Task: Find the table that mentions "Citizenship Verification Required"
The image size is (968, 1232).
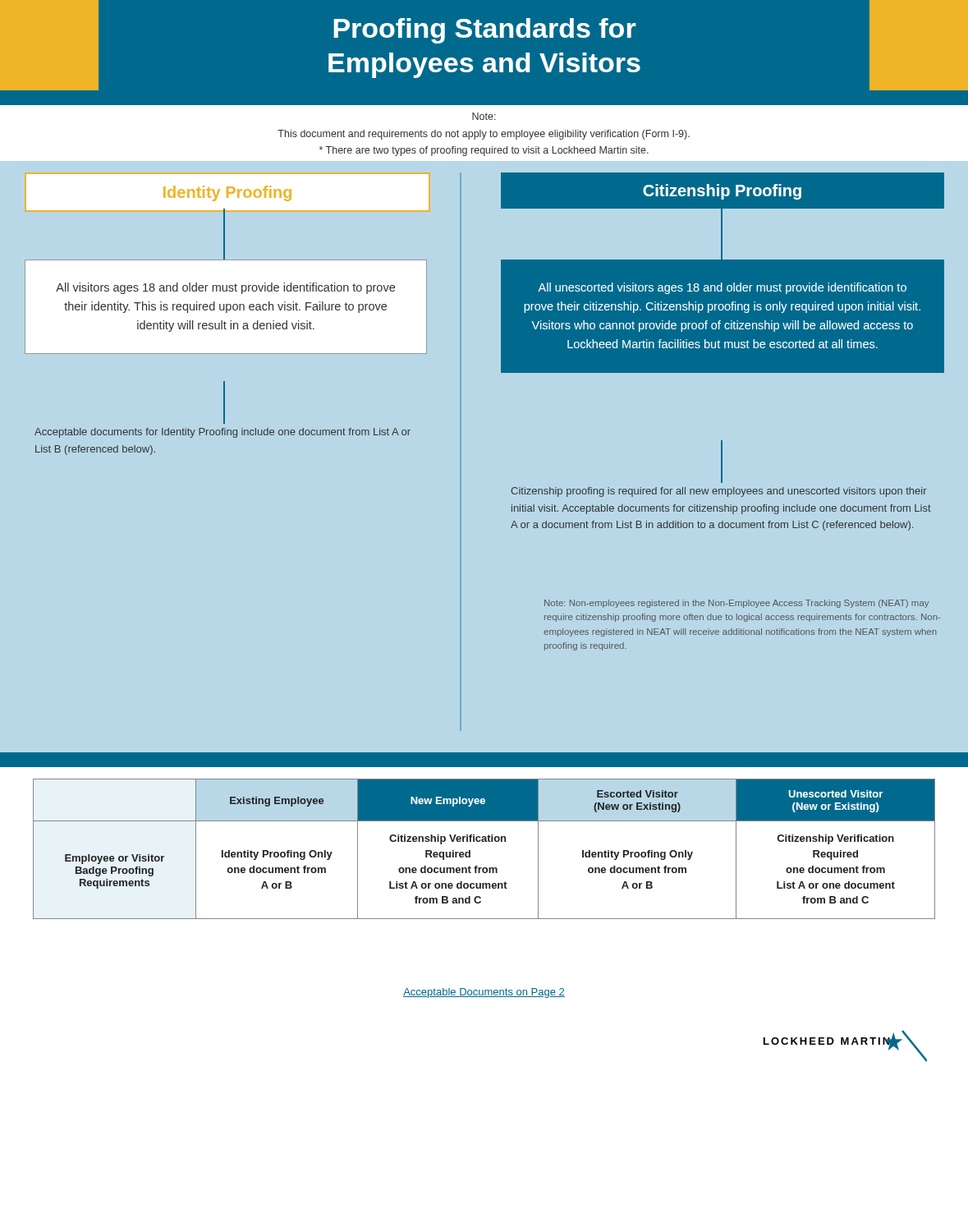Action: click(484, 849)
